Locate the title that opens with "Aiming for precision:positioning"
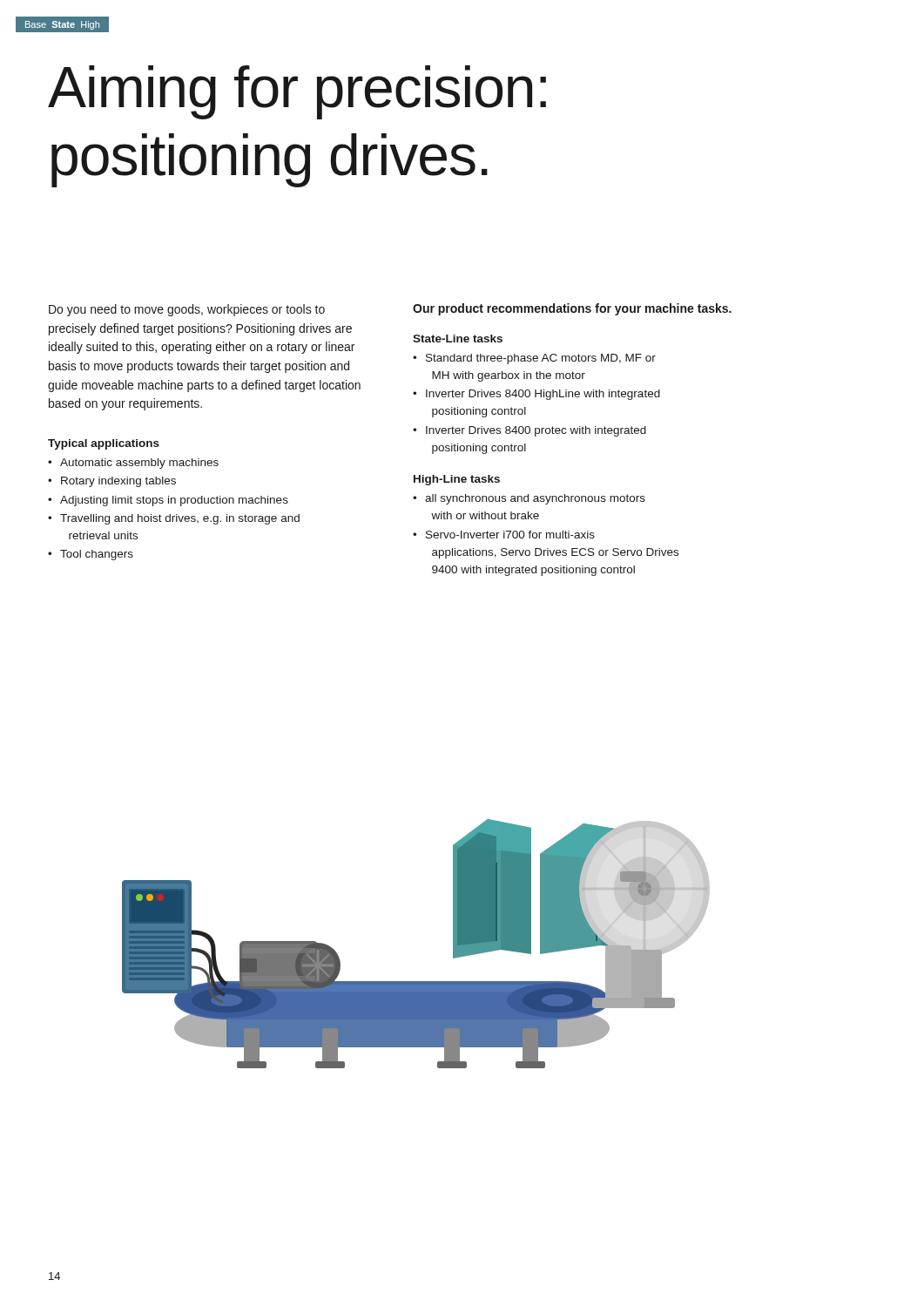 point(299,121)
